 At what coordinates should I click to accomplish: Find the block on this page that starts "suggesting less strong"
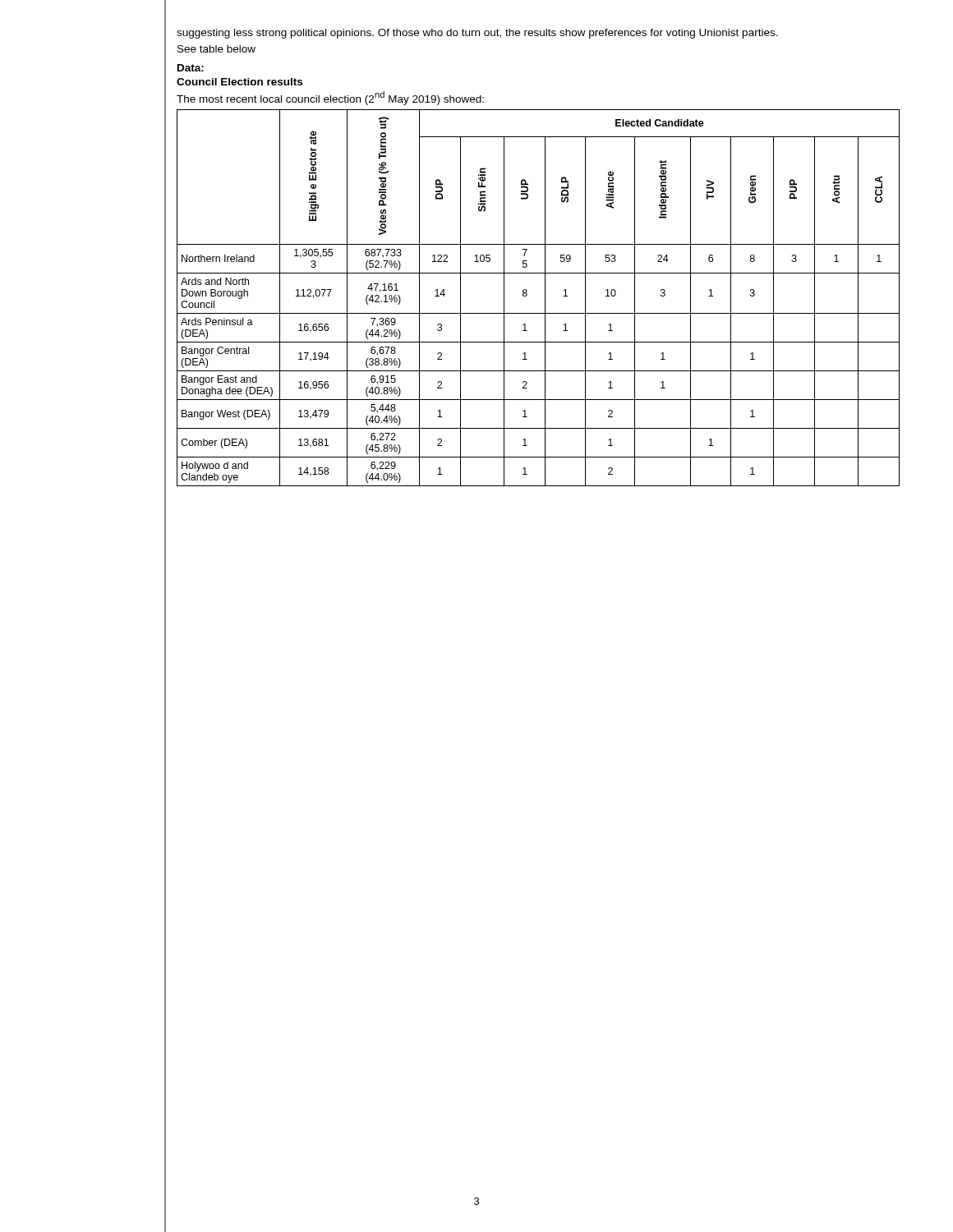tap(477, 41)
